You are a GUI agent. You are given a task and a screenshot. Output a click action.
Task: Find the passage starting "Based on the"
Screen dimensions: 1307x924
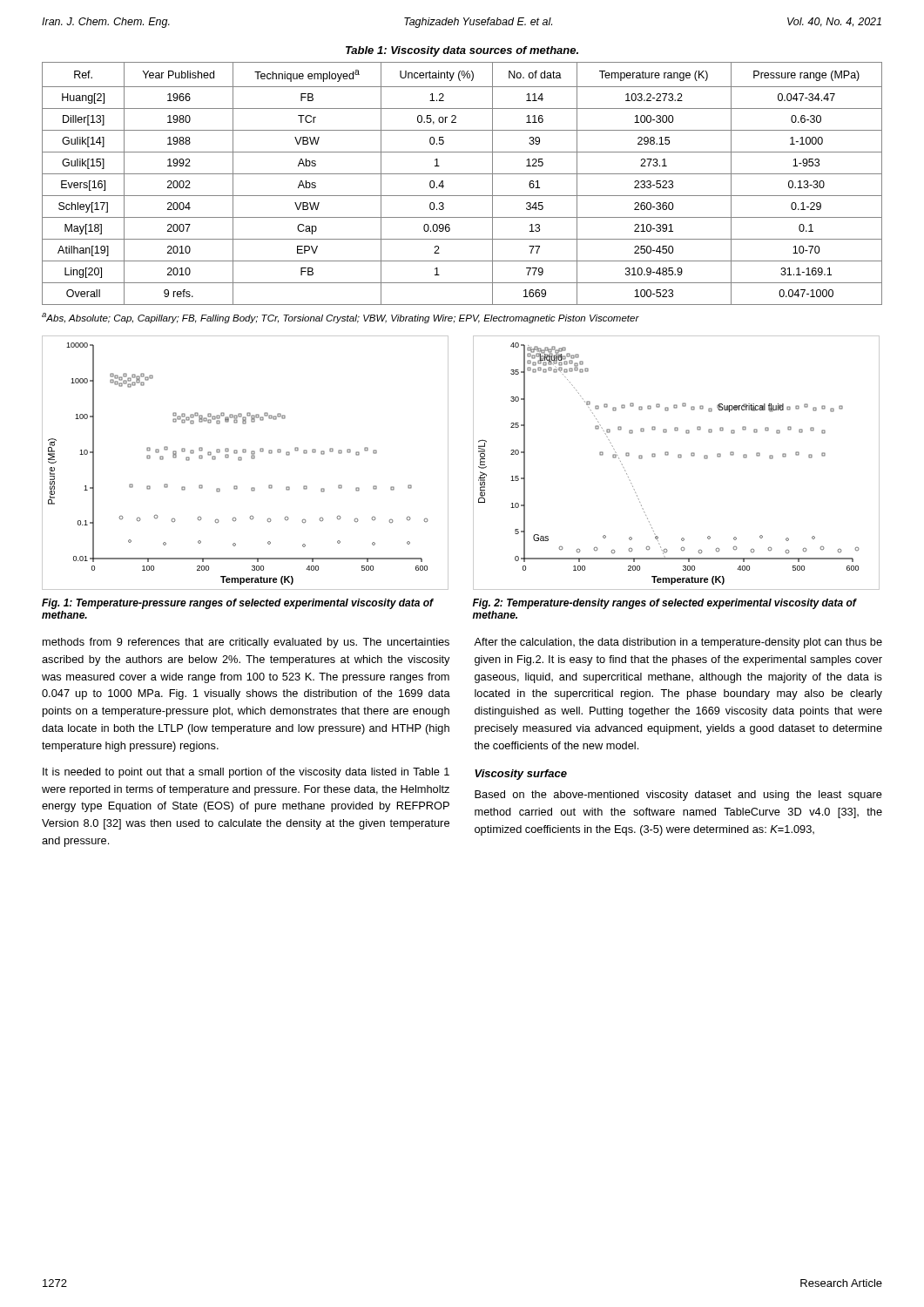coord(678,811)
